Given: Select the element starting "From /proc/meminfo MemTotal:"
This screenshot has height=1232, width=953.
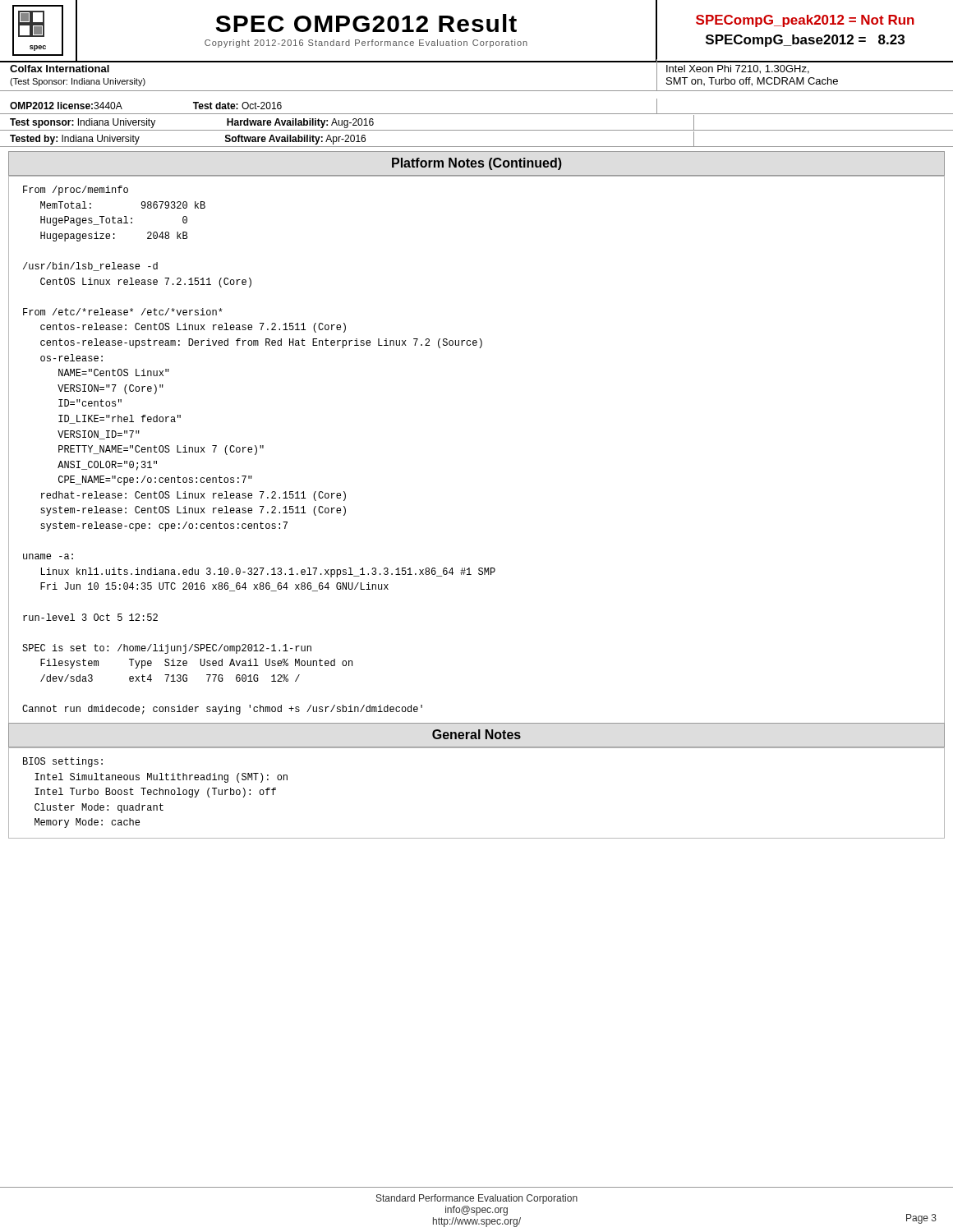Looking at the screenshot, I should pyautogui.click(x=259, y=465).
